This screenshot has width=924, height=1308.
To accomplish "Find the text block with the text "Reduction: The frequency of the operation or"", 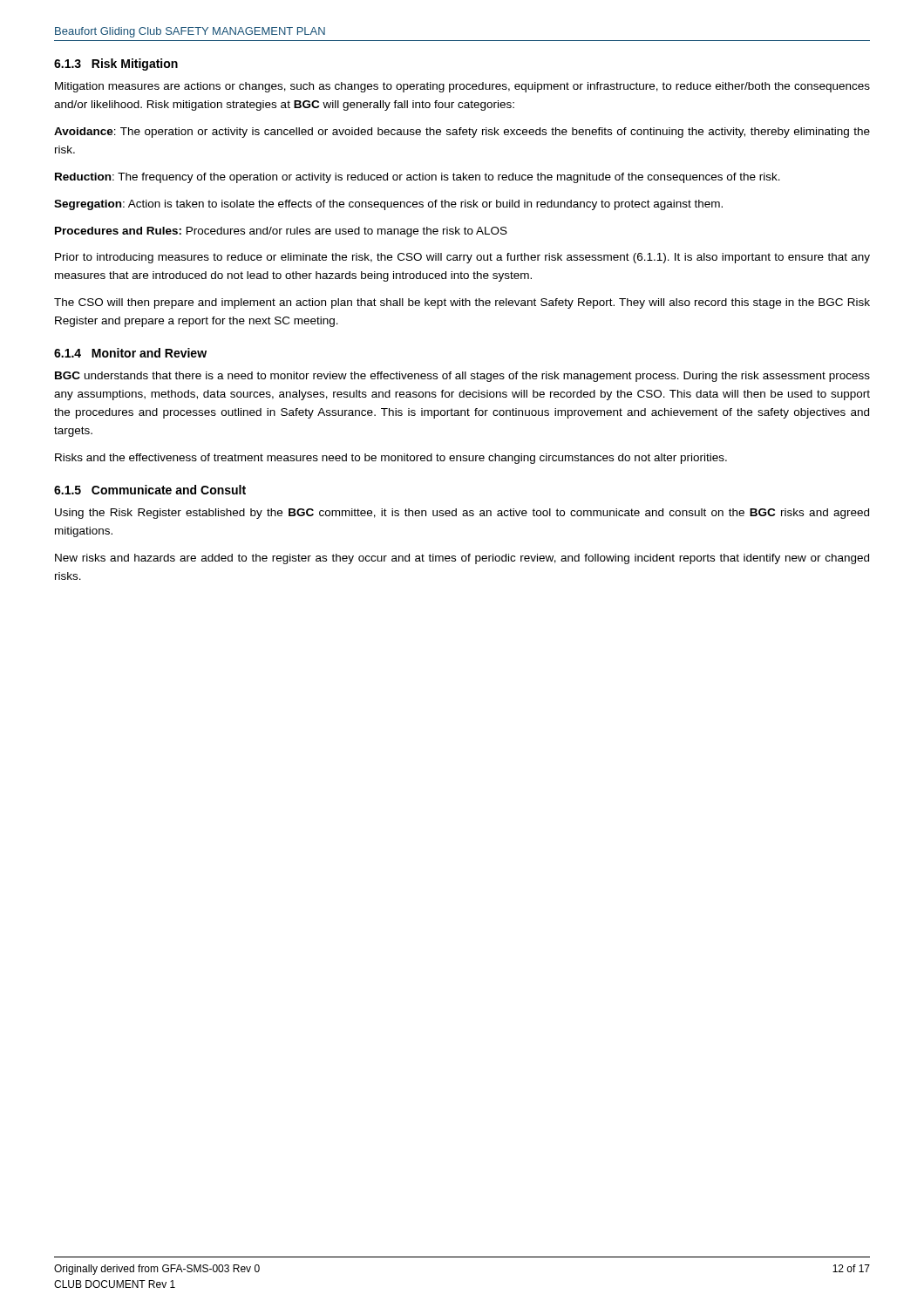I will click(417, 176).
